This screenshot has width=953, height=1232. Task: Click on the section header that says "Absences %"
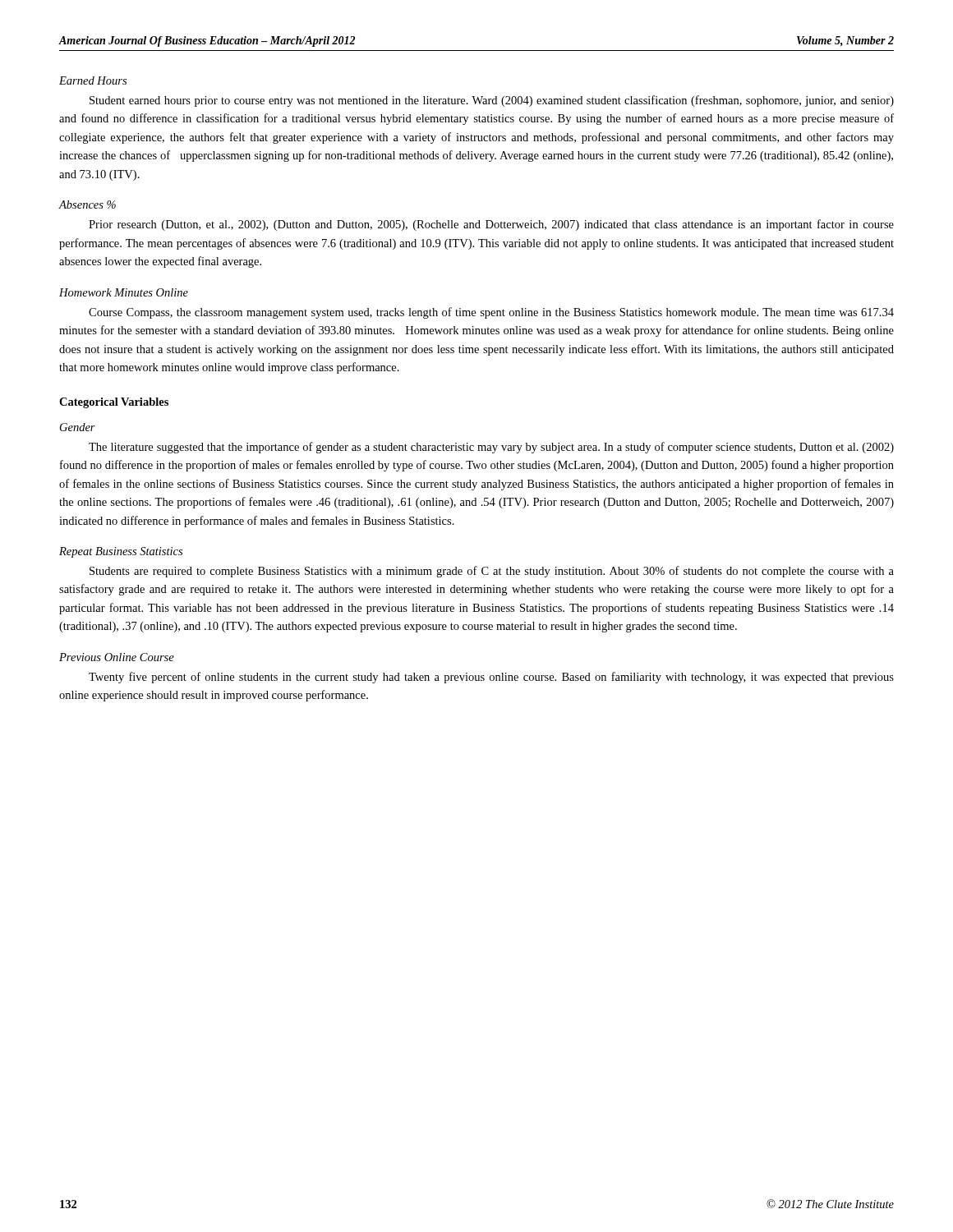(88, 205)
